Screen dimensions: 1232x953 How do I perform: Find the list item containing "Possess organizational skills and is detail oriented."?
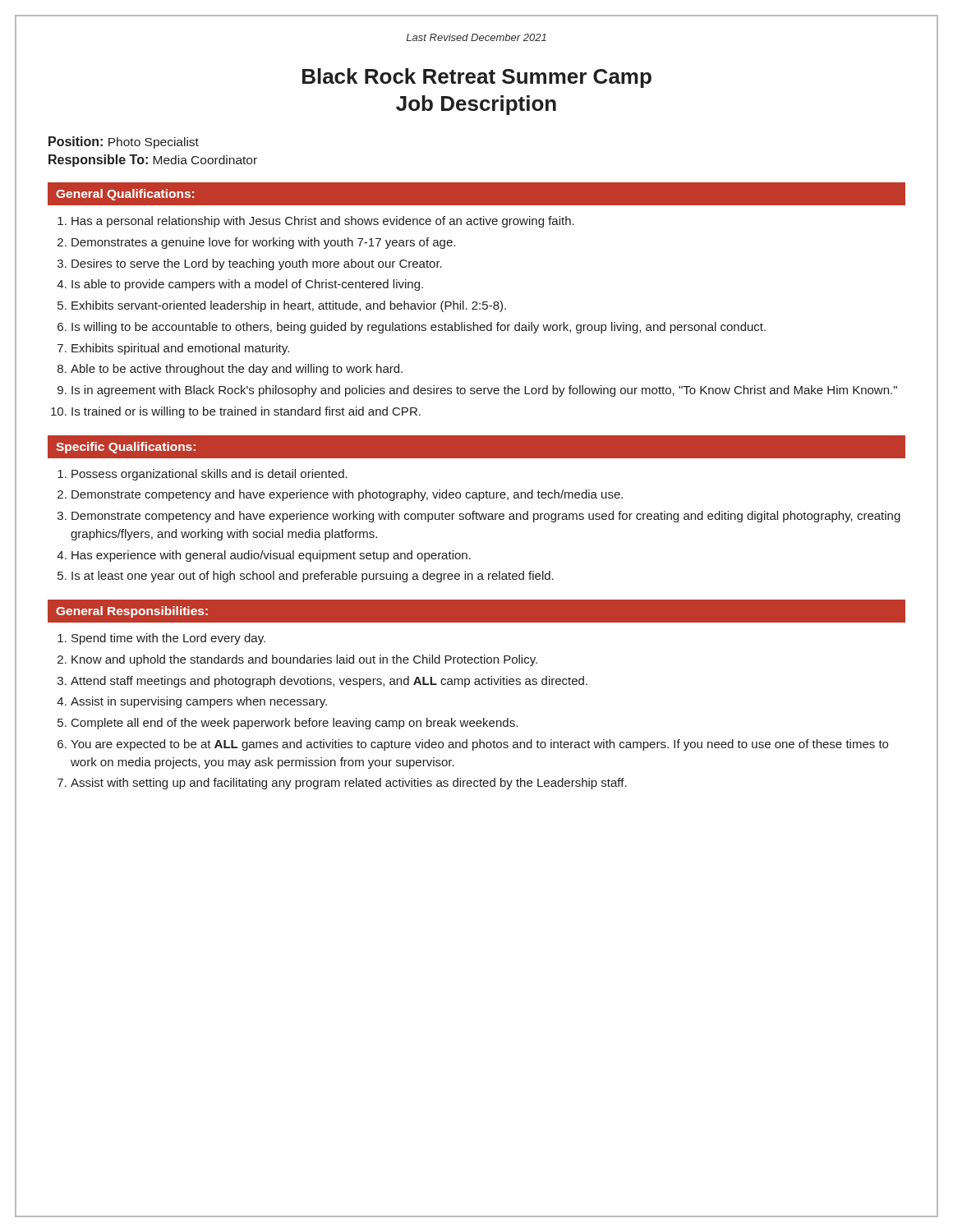(209, 473)
